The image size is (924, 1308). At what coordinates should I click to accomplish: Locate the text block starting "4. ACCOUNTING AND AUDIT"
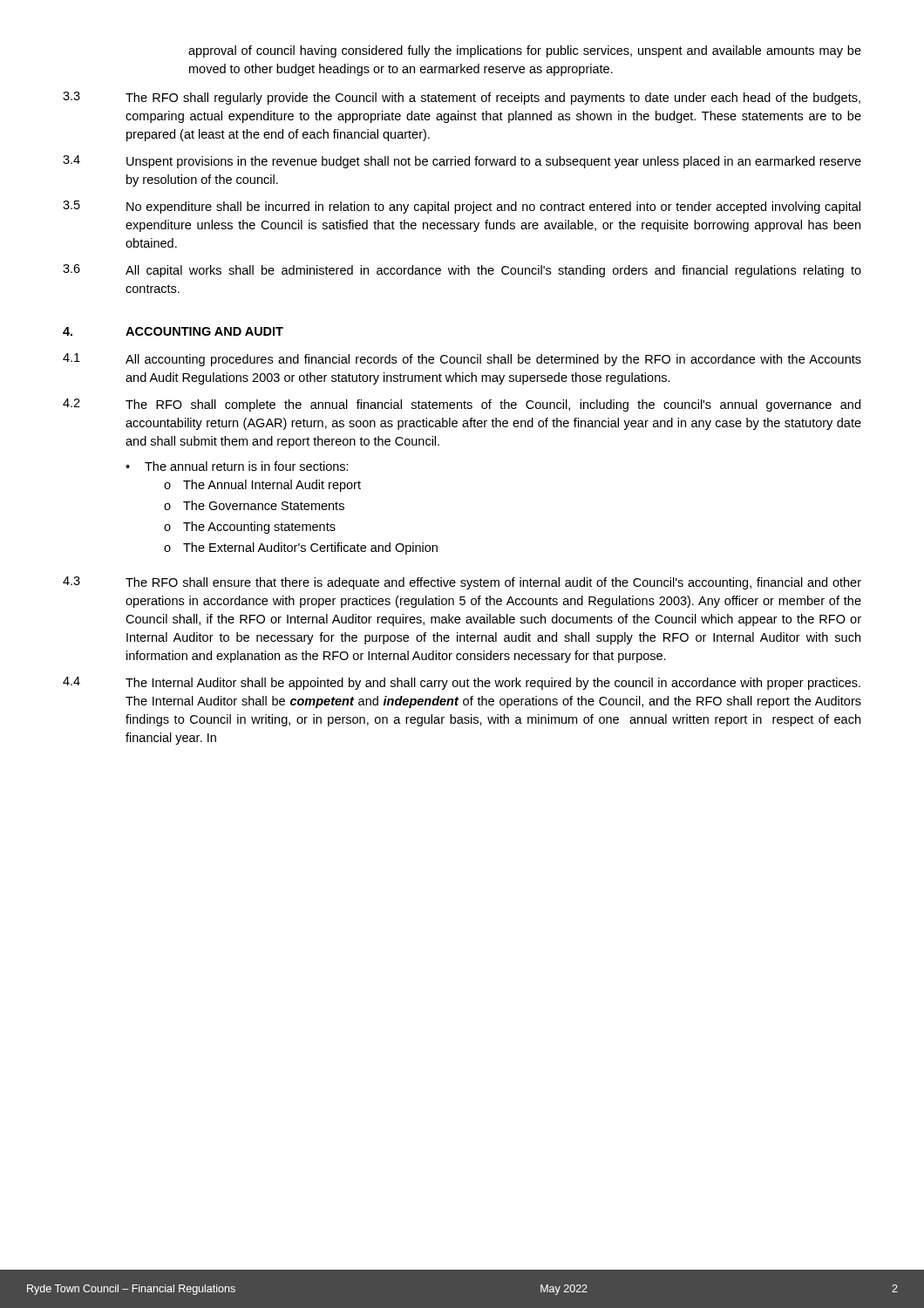173,331
